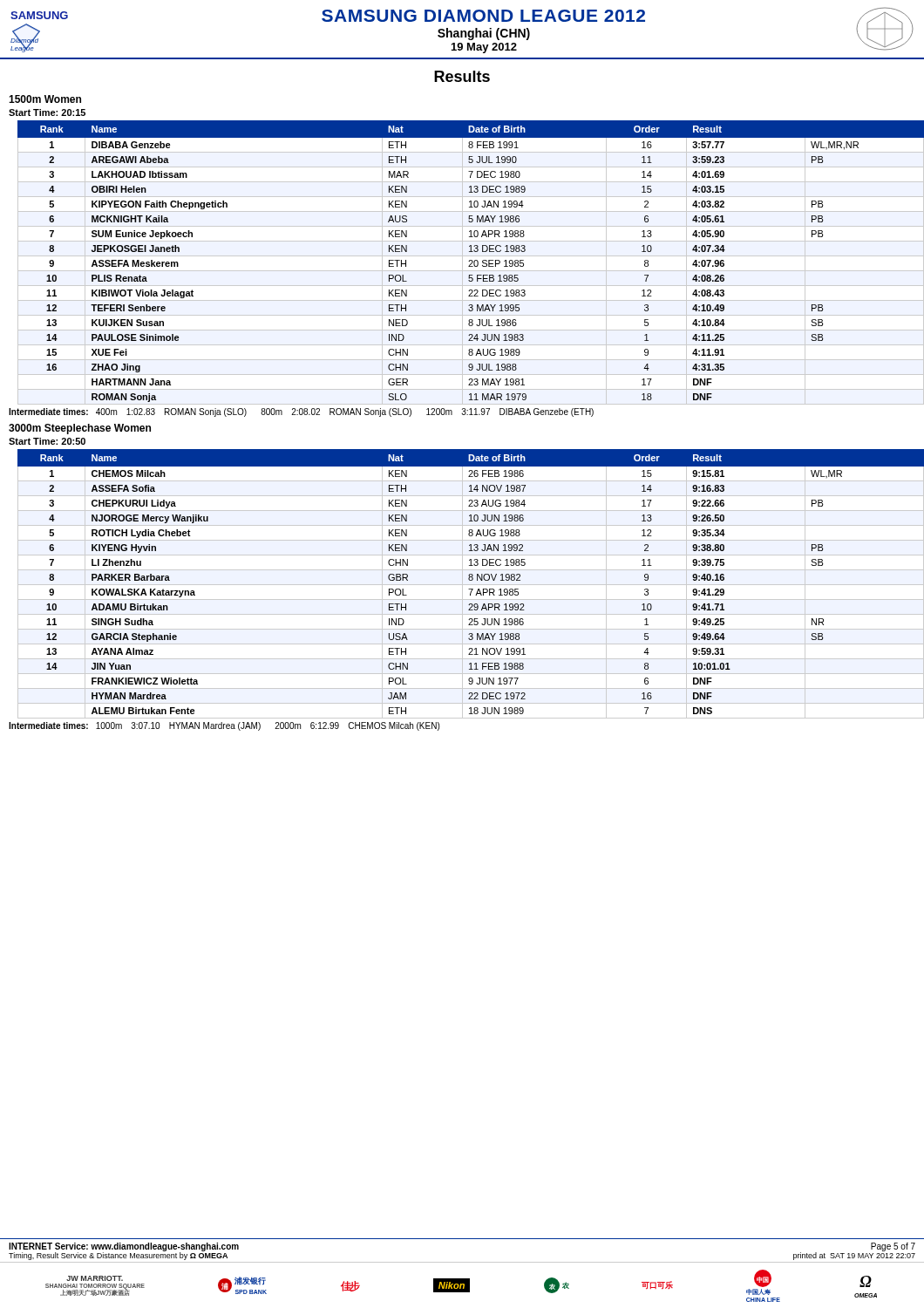This screenshot has width=924, height=1308.
Task: Locate the table with the text "HYMAN Mardrea"
Action: tap(462, 584)
